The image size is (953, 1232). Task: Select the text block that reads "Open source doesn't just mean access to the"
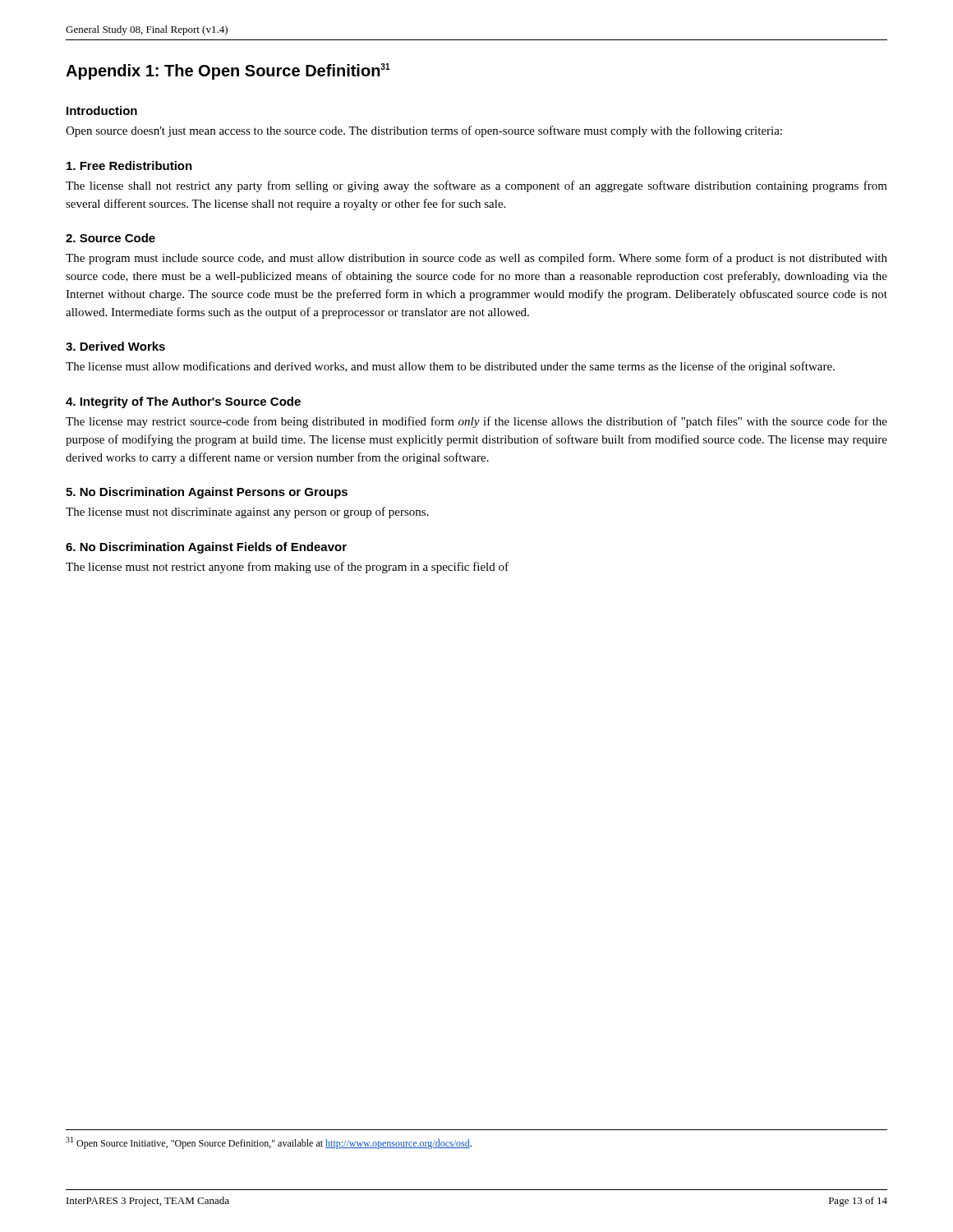click(x=424, y=131)
